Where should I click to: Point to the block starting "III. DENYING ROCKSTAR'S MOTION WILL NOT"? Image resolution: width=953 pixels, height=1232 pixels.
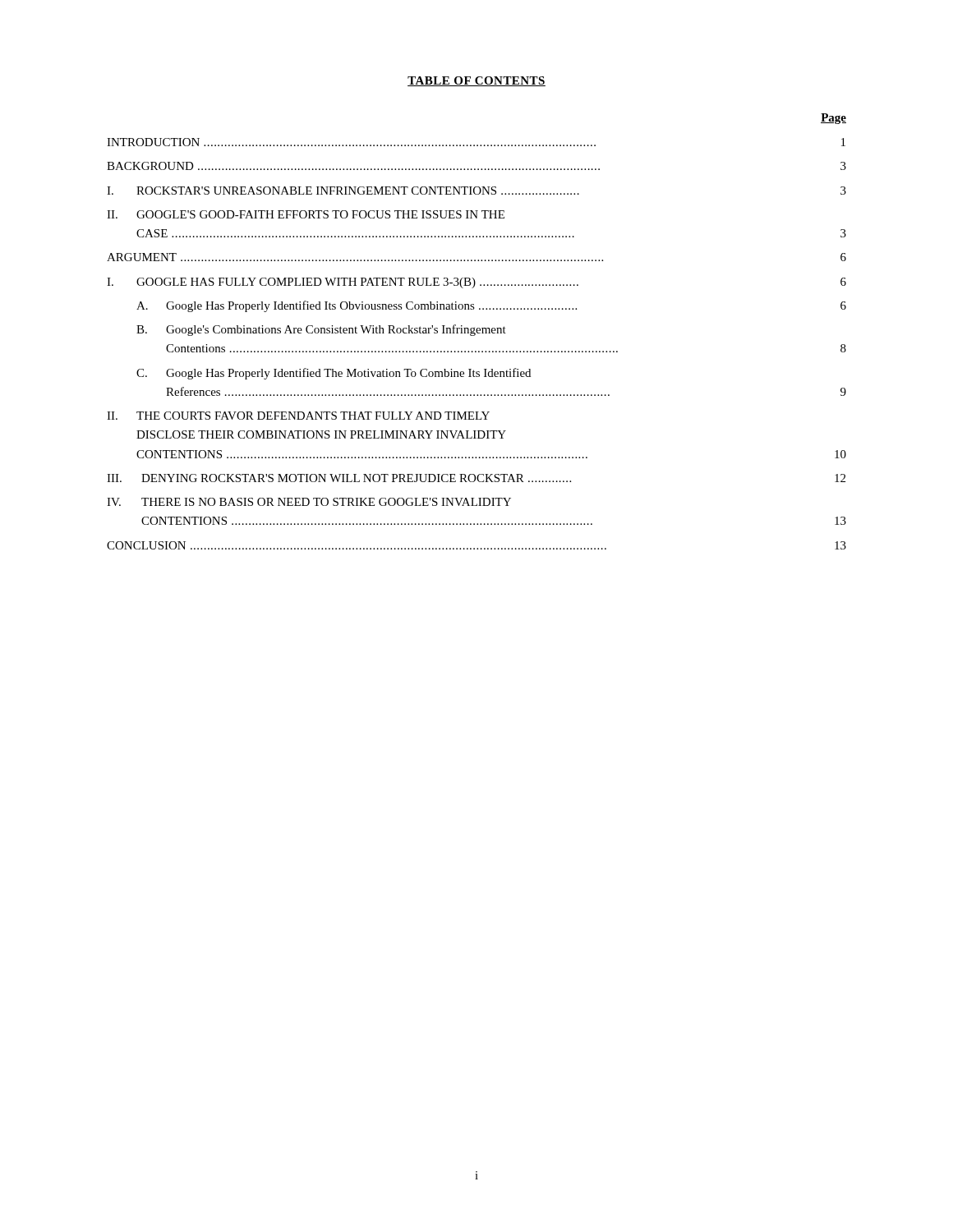coord(476,478)
